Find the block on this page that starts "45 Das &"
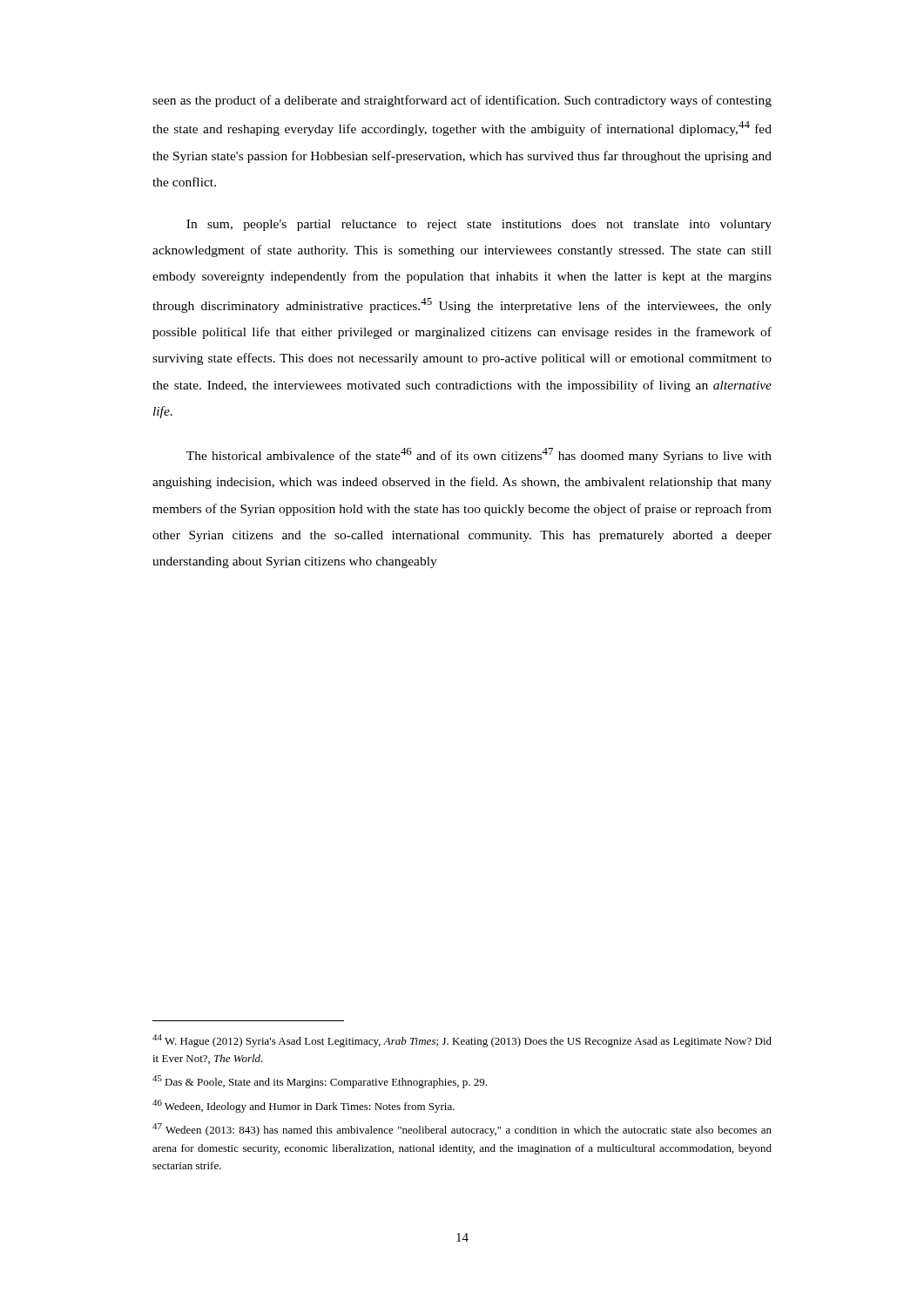Image resolution: width=924 pixels, height=1307 pixels. pyautogui.click(x=320, y=1081)
